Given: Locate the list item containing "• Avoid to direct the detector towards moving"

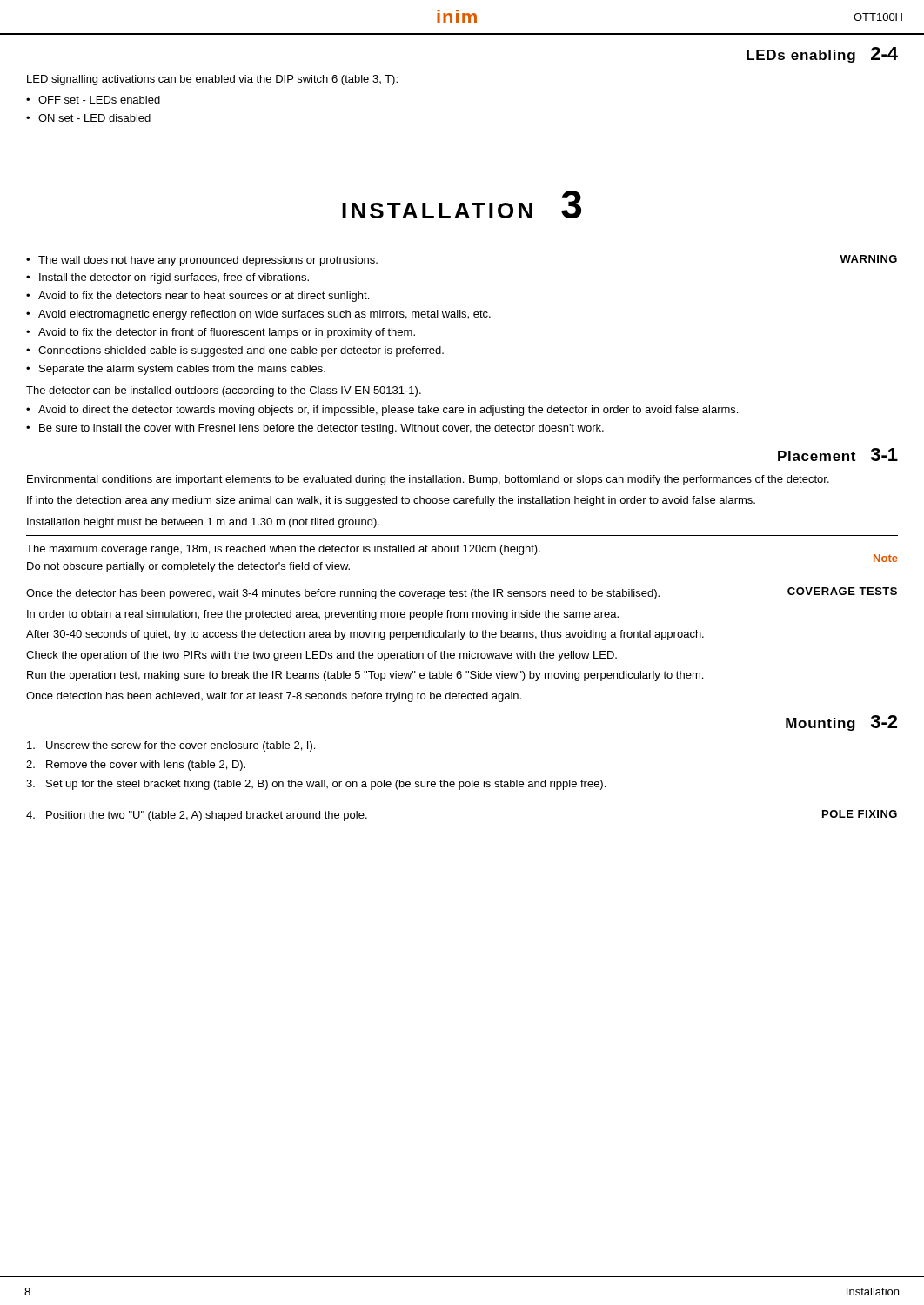Looking at the screenshot, I should [x=383, y=410].
